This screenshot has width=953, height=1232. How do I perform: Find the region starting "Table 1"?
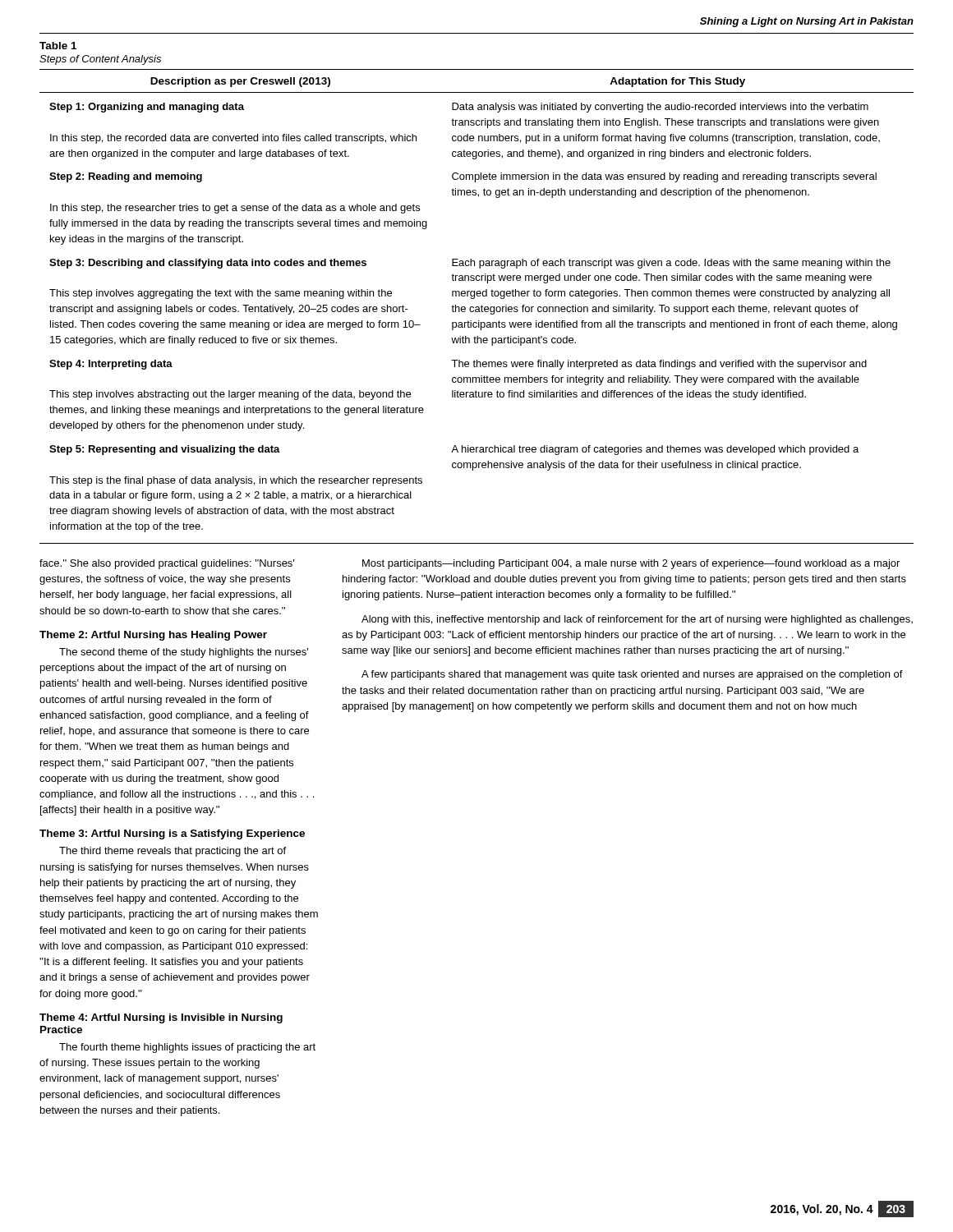58,46
